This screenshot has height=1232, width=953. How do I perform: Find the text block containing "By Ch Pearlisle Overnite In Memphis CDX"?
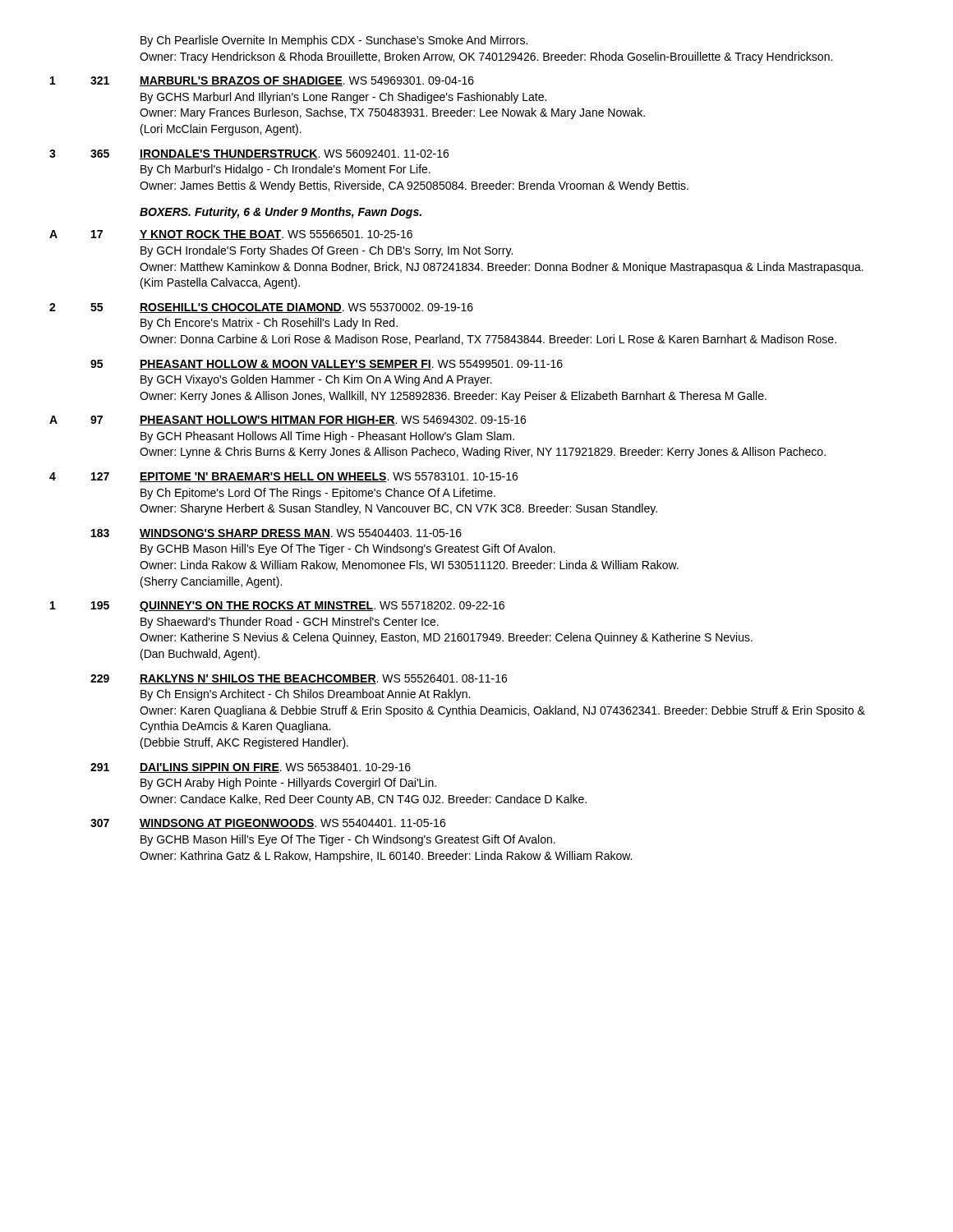487,48
